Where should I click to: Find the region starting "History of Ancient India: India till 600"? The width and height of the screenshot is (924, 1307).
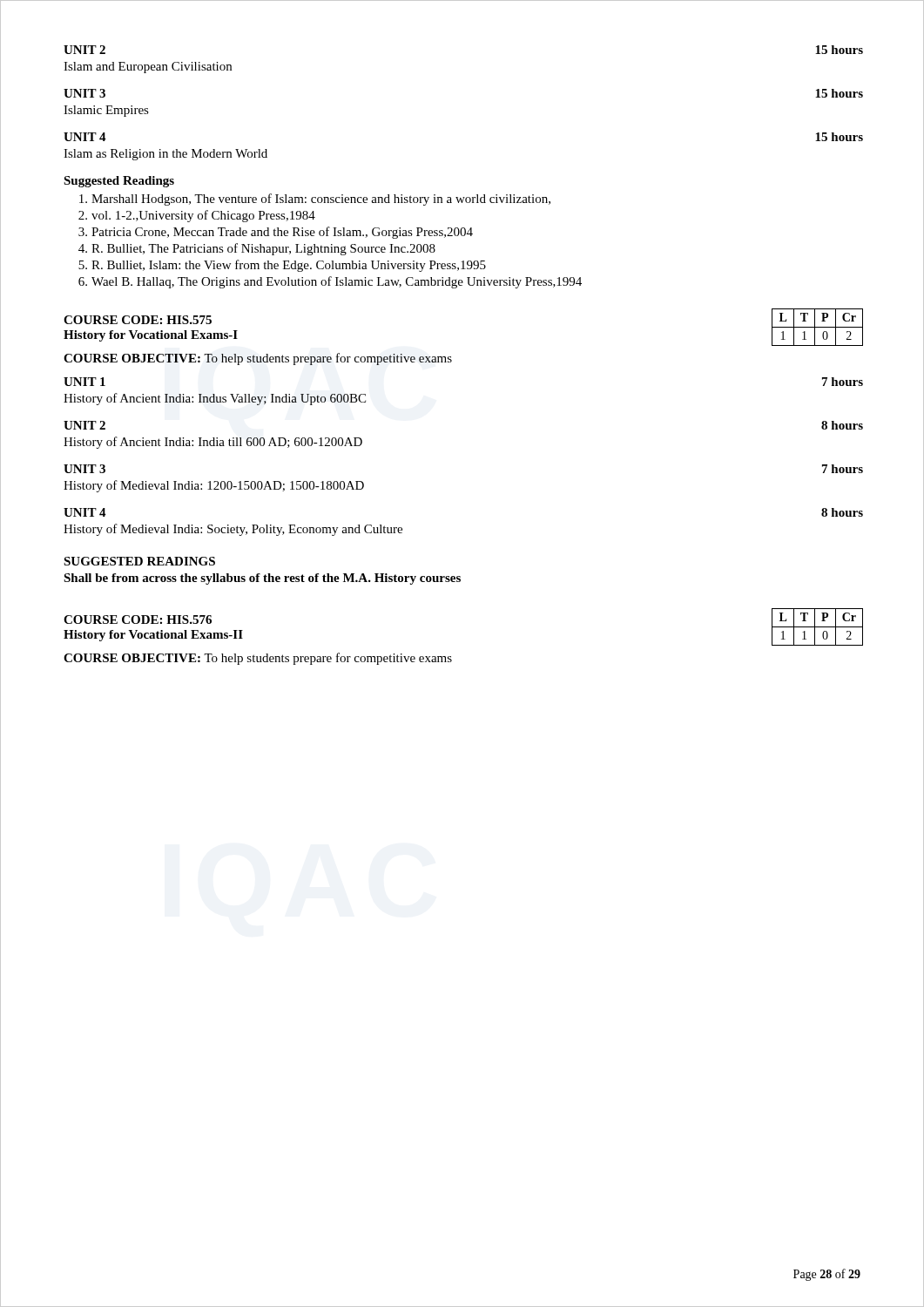point(213,442)
